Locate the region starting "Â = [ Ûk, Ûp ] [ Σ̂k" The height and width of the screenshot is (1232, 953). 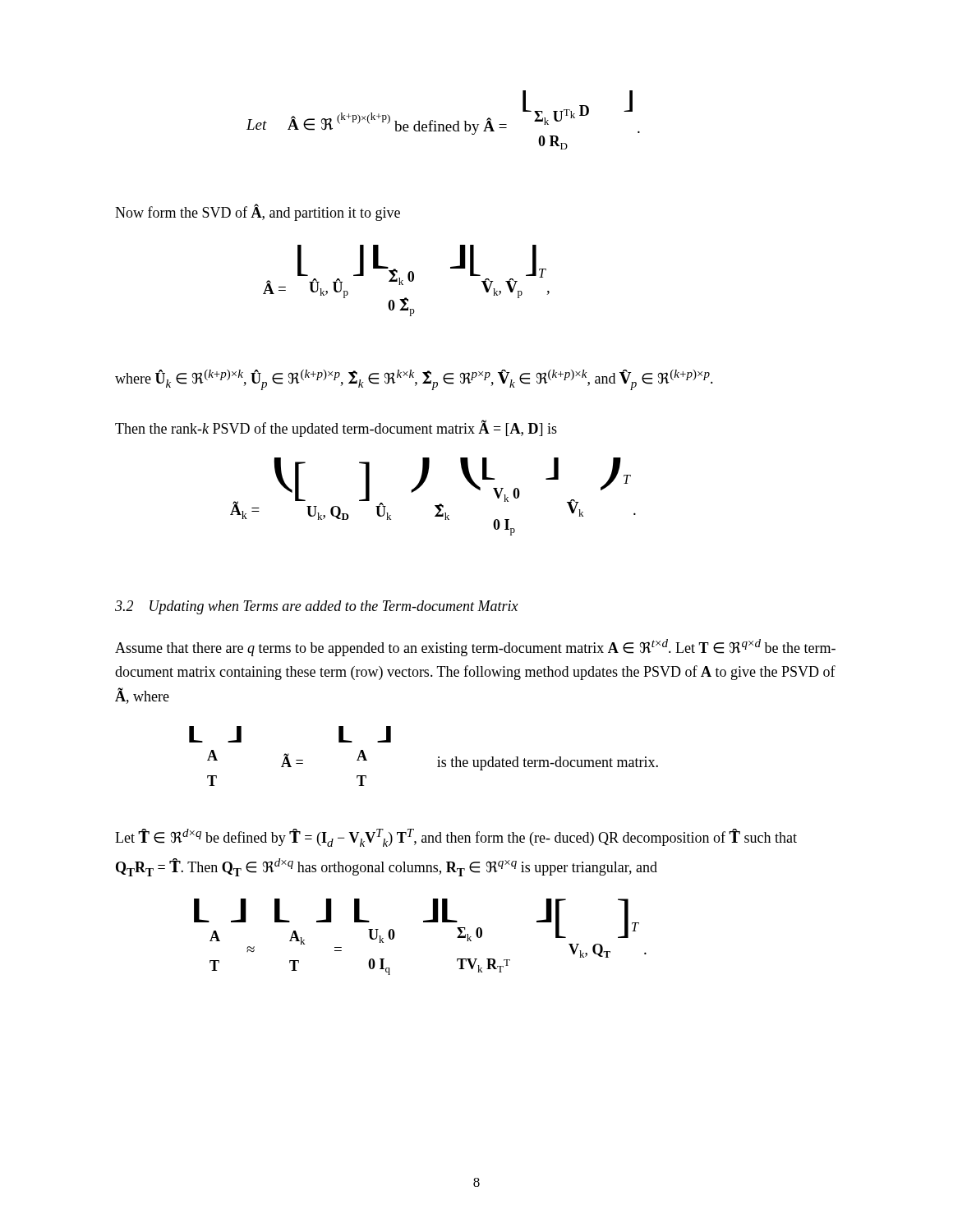[476, 290]
